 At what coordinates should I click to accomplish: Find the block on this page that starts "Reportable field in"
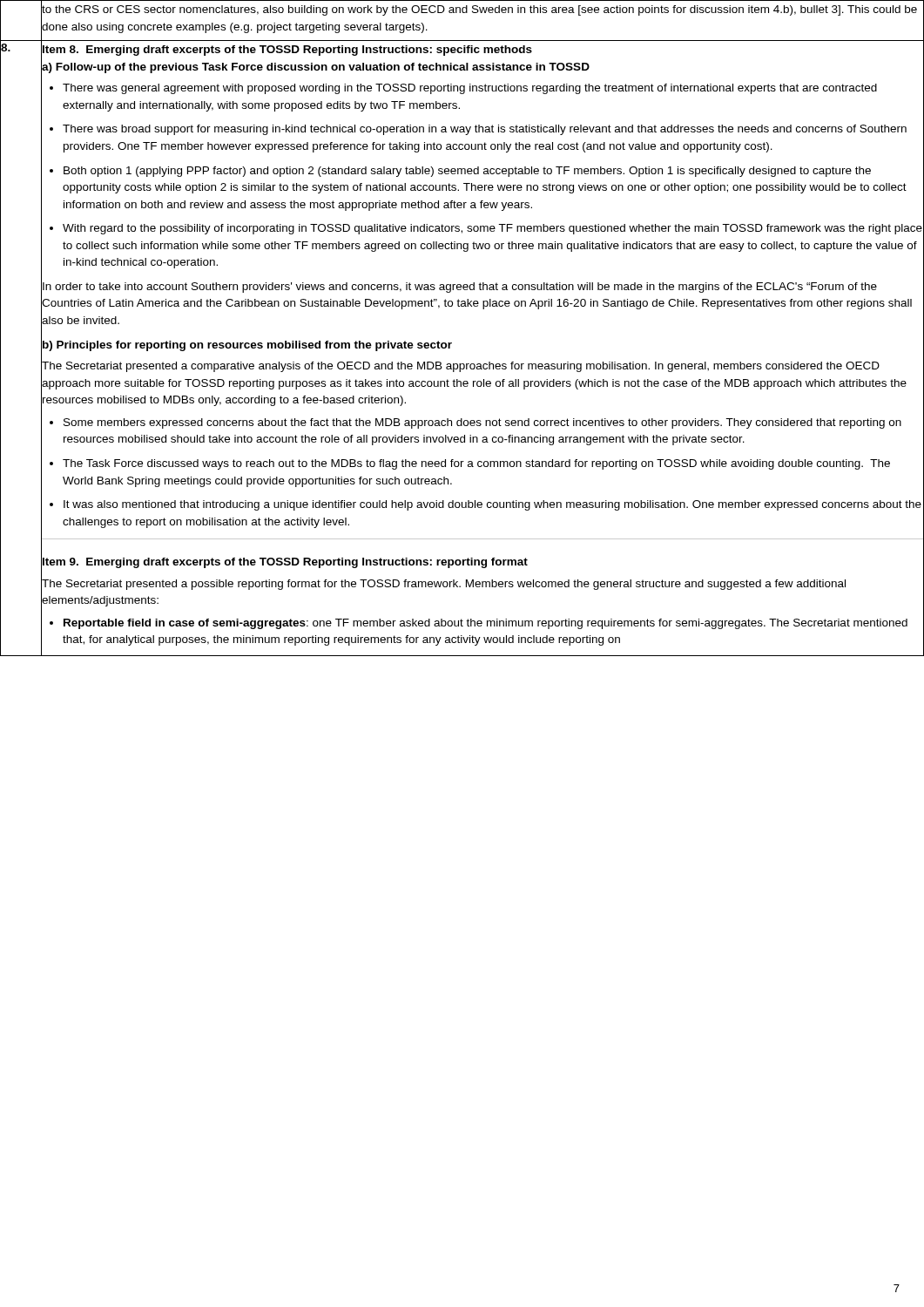482,631
